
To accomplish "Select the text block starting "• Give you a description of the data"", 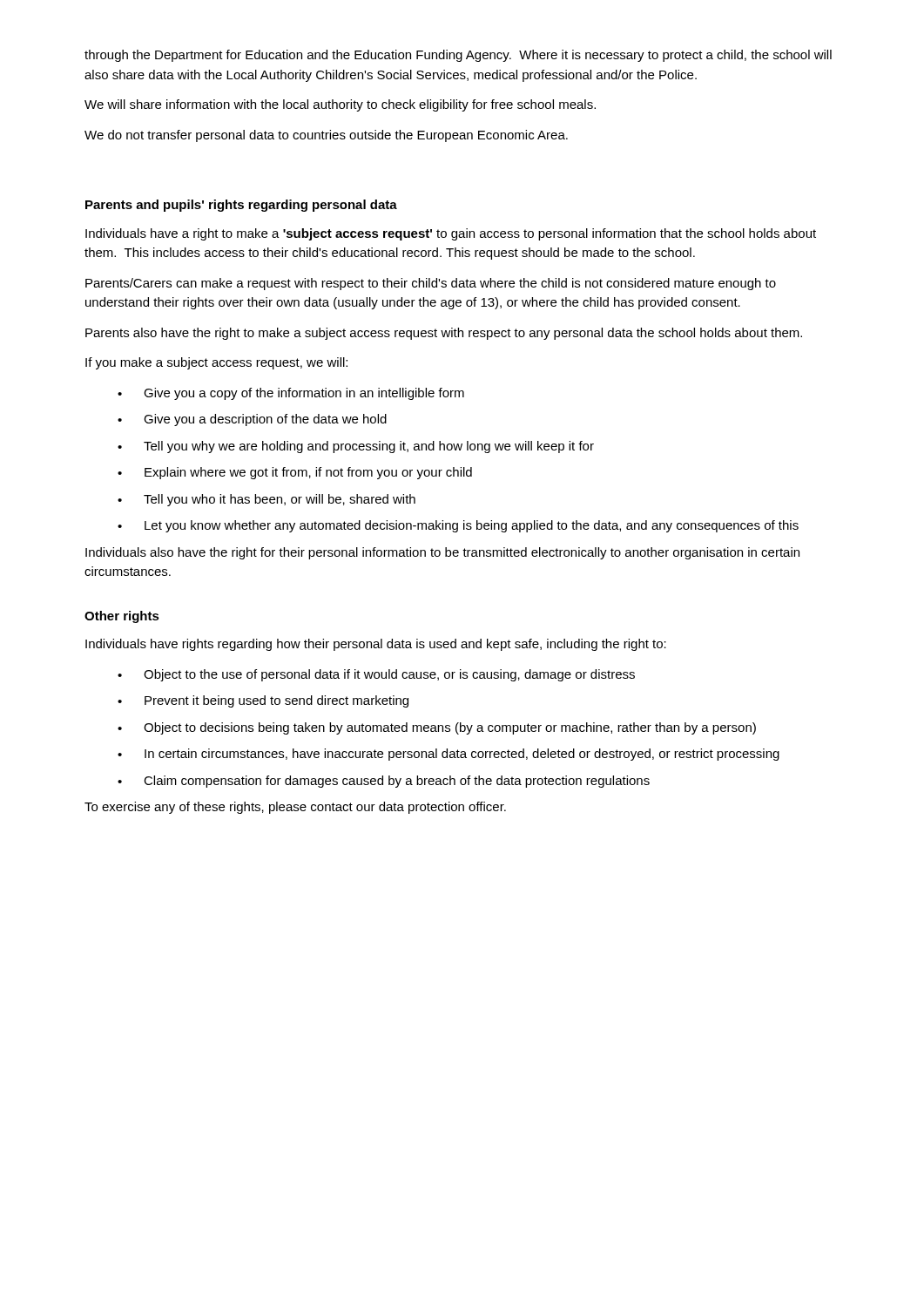I will point(252,420).
